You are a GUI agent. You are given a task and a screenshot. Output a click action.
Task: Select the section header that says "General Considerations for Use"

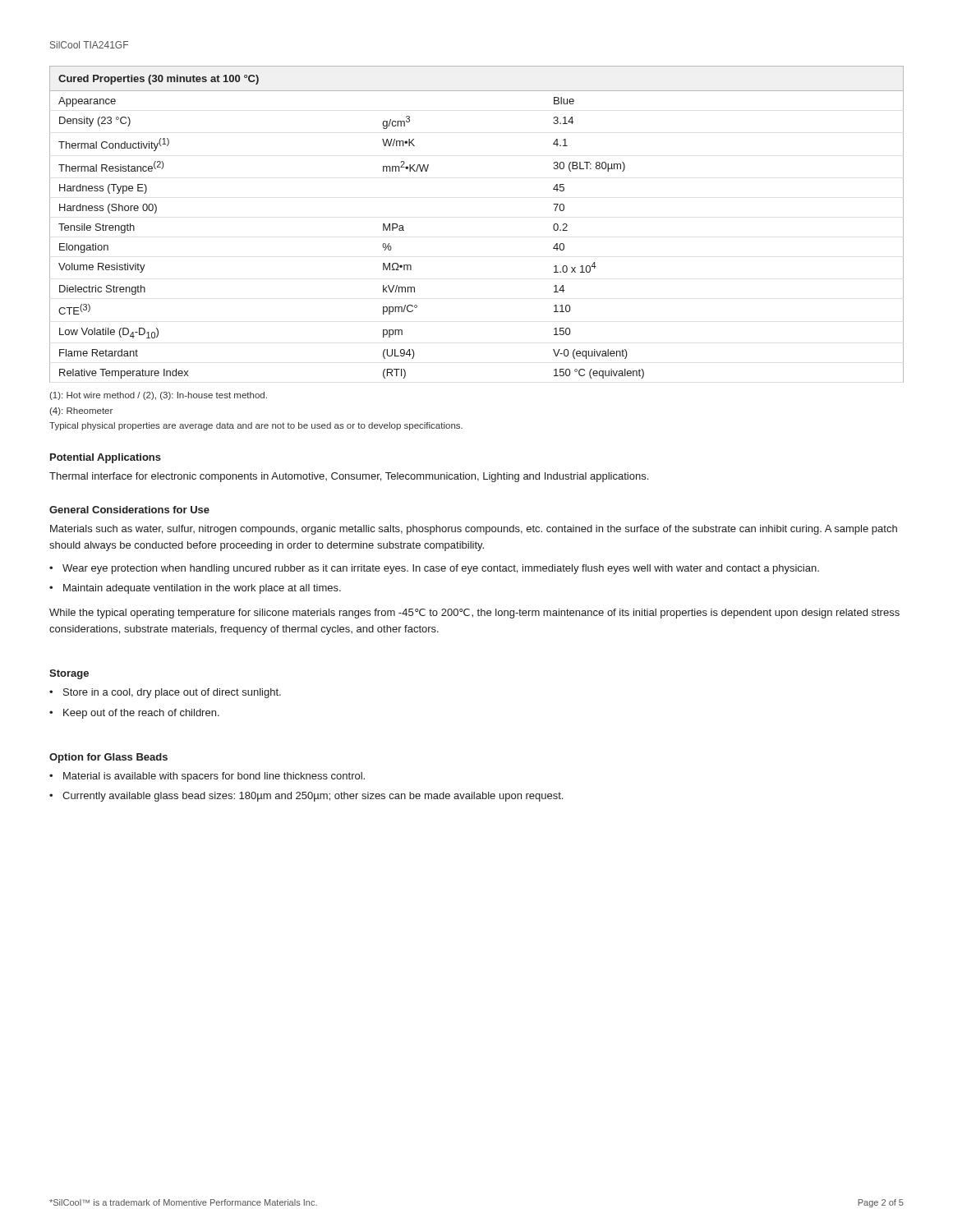pos(129,509)
